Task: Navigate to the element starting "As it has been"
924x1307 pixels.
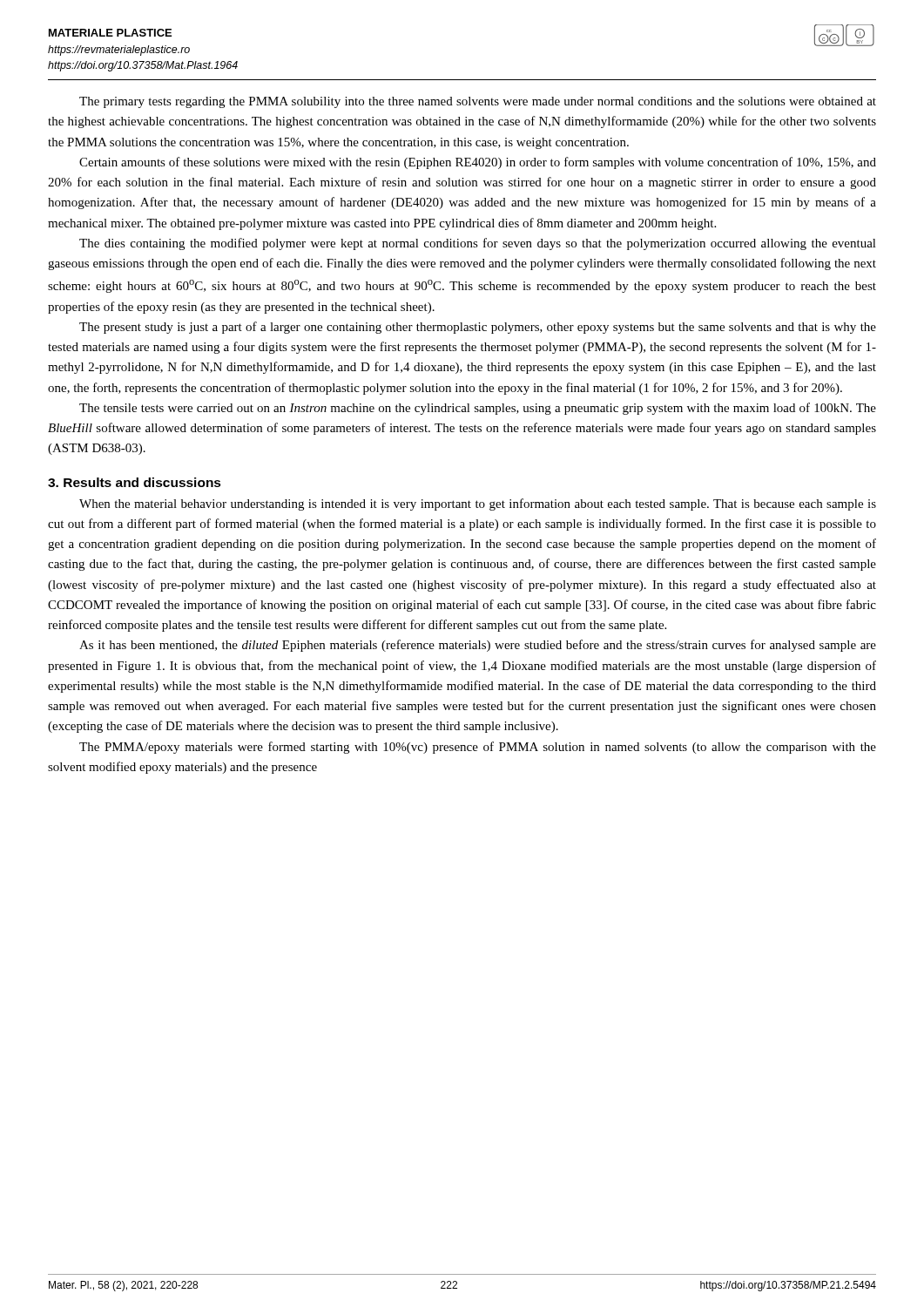Action: pos(462,686)
